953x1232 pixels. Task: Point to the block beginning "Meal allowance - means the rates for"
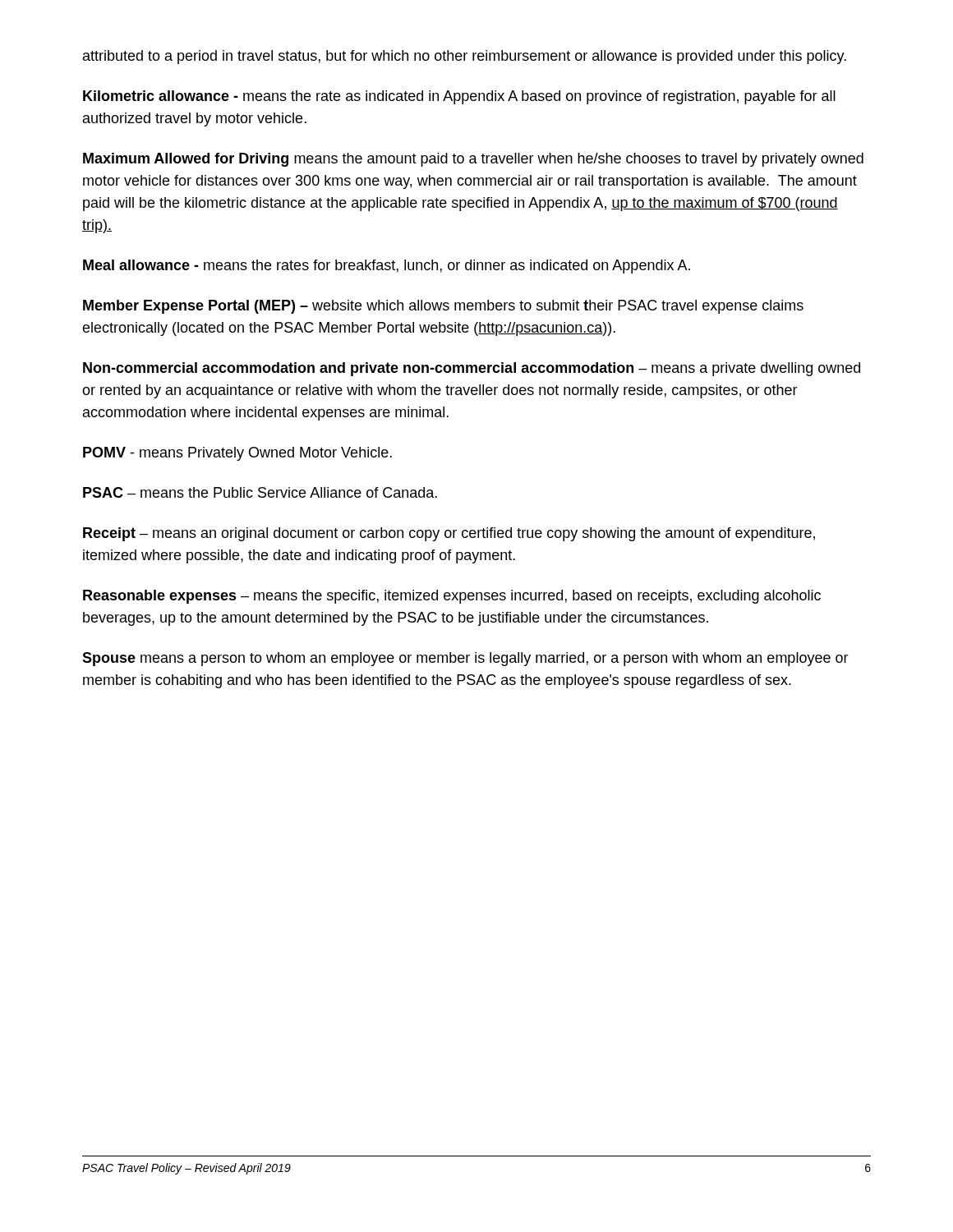click(476, 266)
